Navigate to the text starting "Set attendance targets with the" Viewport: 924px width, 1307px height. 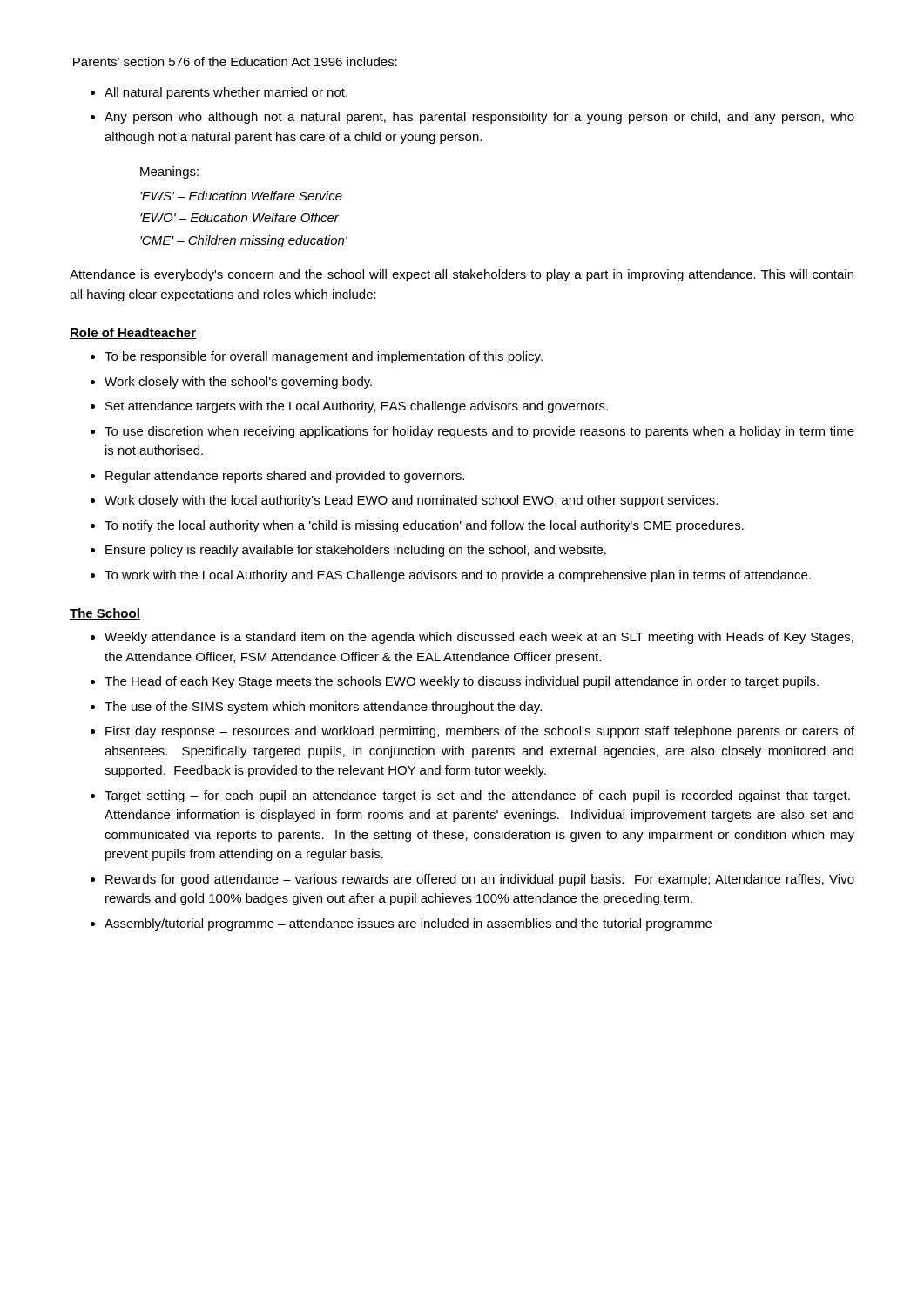357,406
